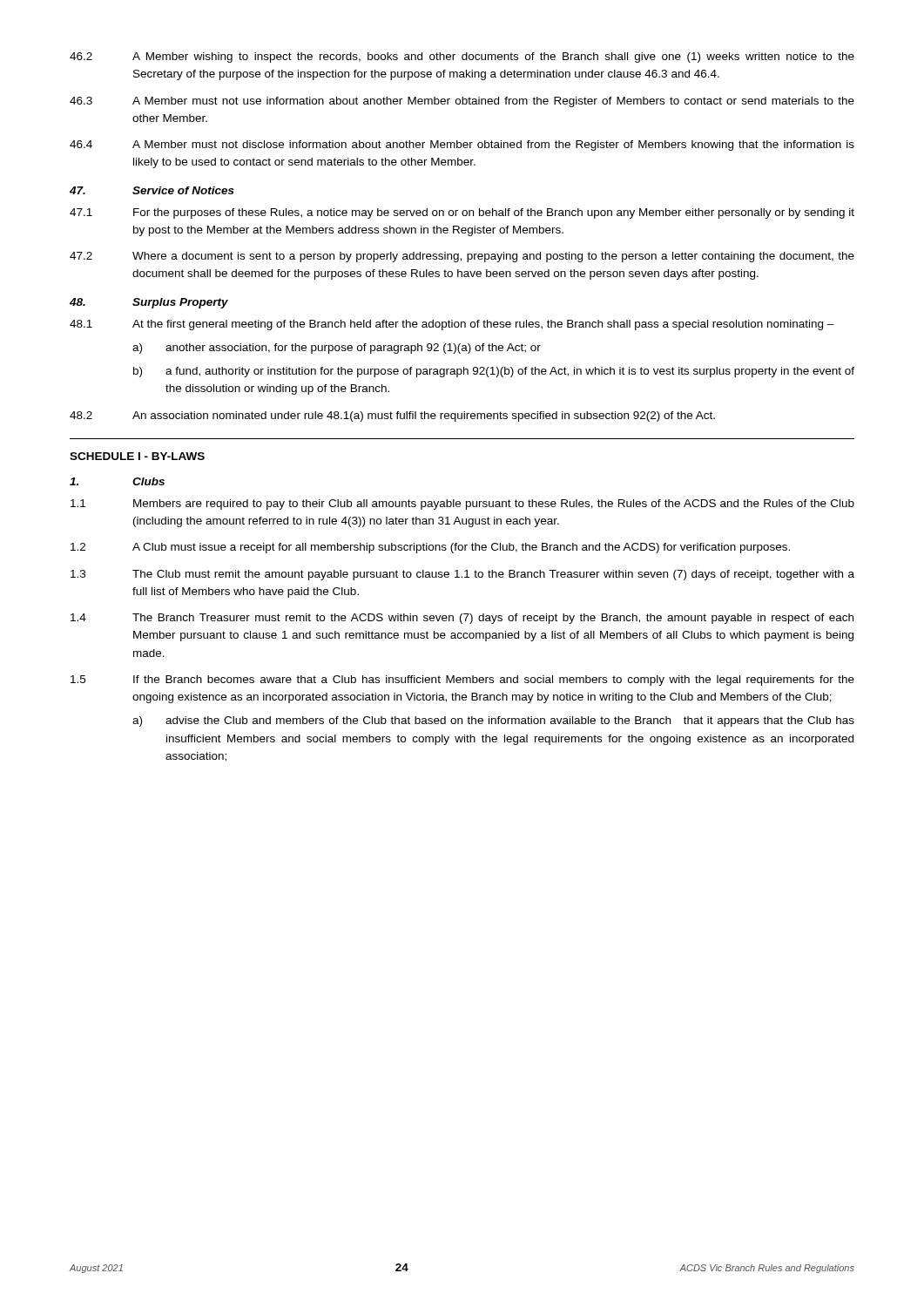
Task: Select the block starting "SCHEDULE I - BY-LAWS"
Action: [137, 456]
